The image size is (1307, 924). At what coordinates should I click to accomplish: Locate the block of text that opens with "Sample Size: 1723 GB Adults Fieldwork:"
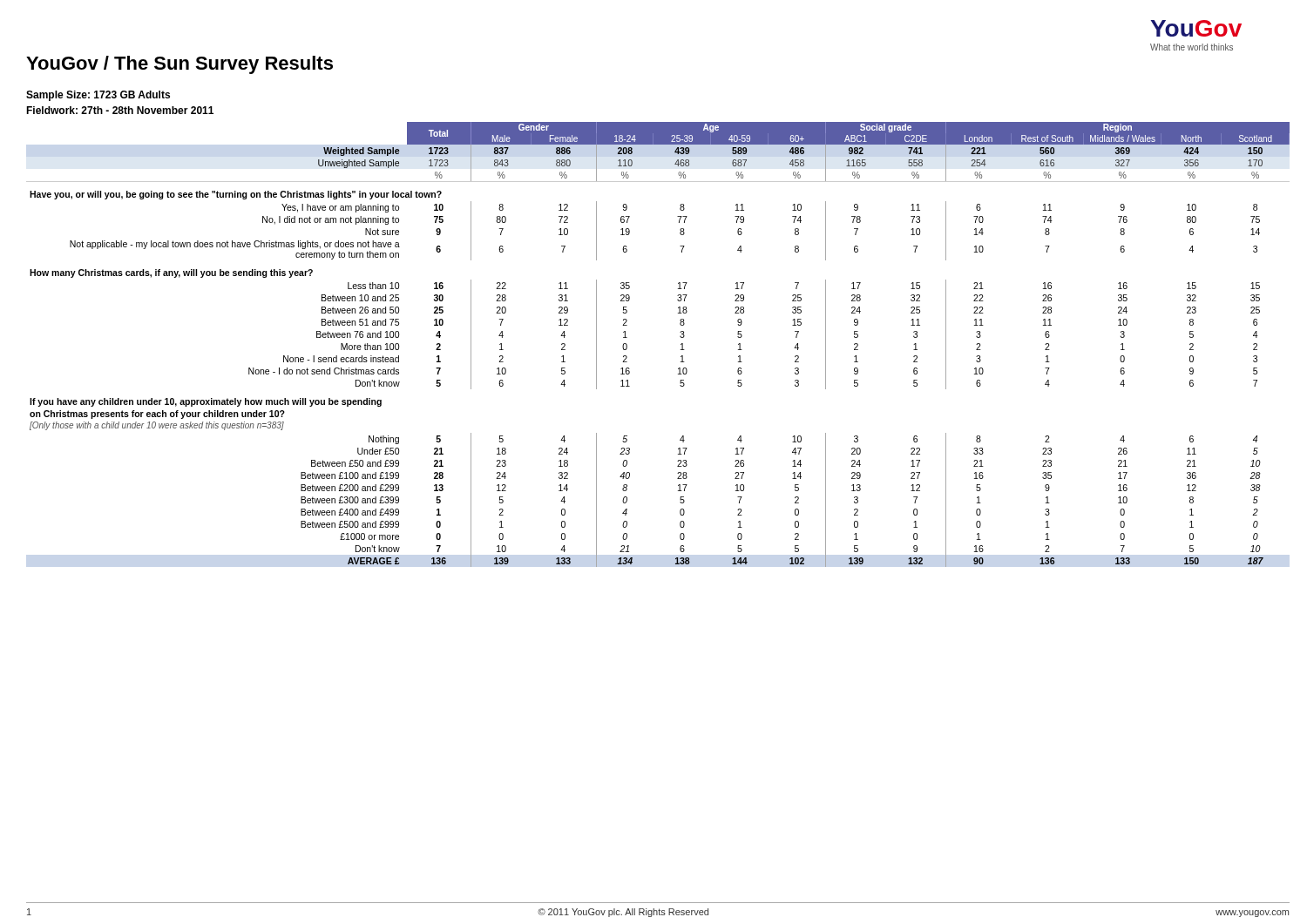tap(120, 103)
